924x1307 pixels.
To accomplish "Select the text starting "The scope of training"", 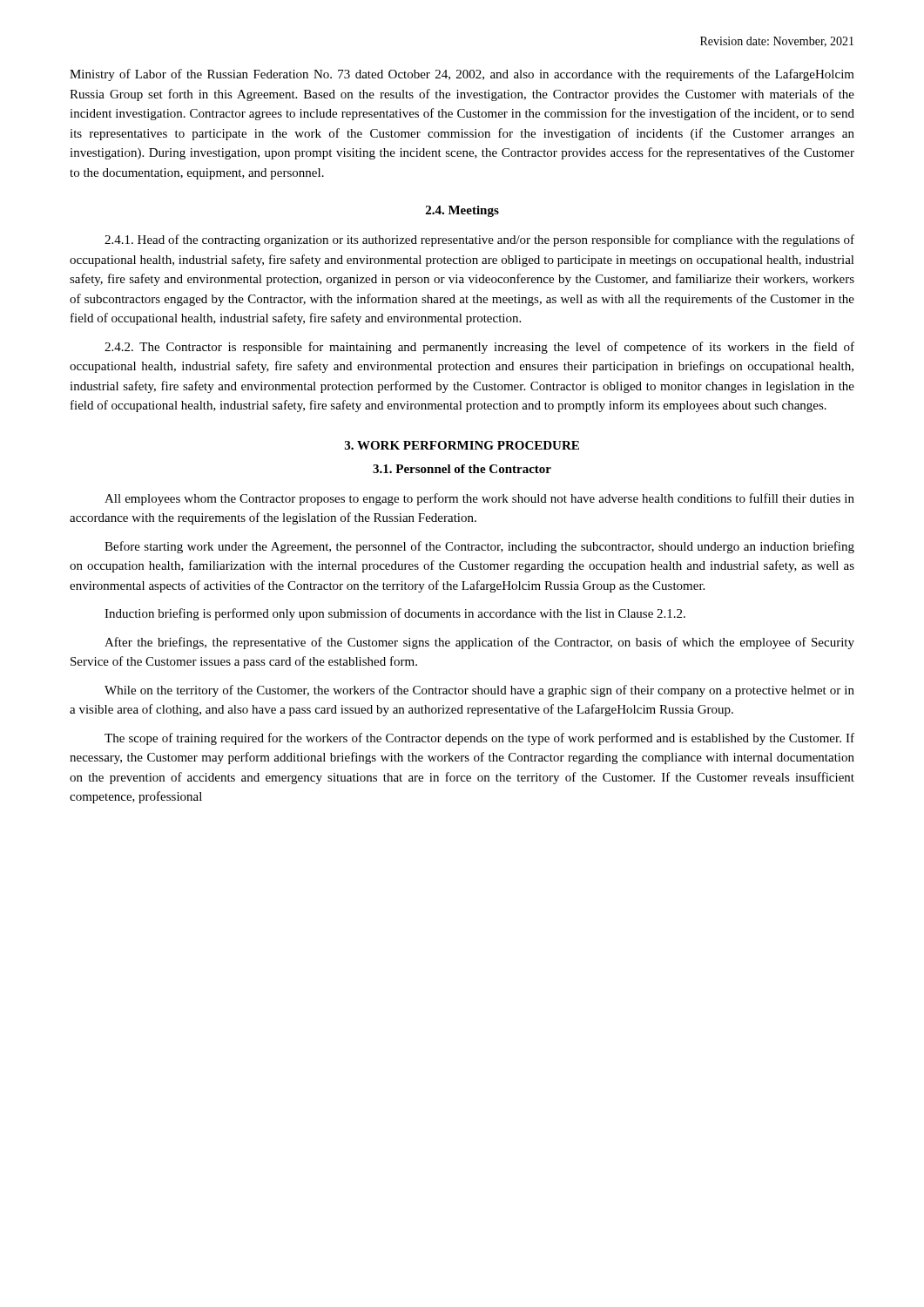I will point(462,767).
